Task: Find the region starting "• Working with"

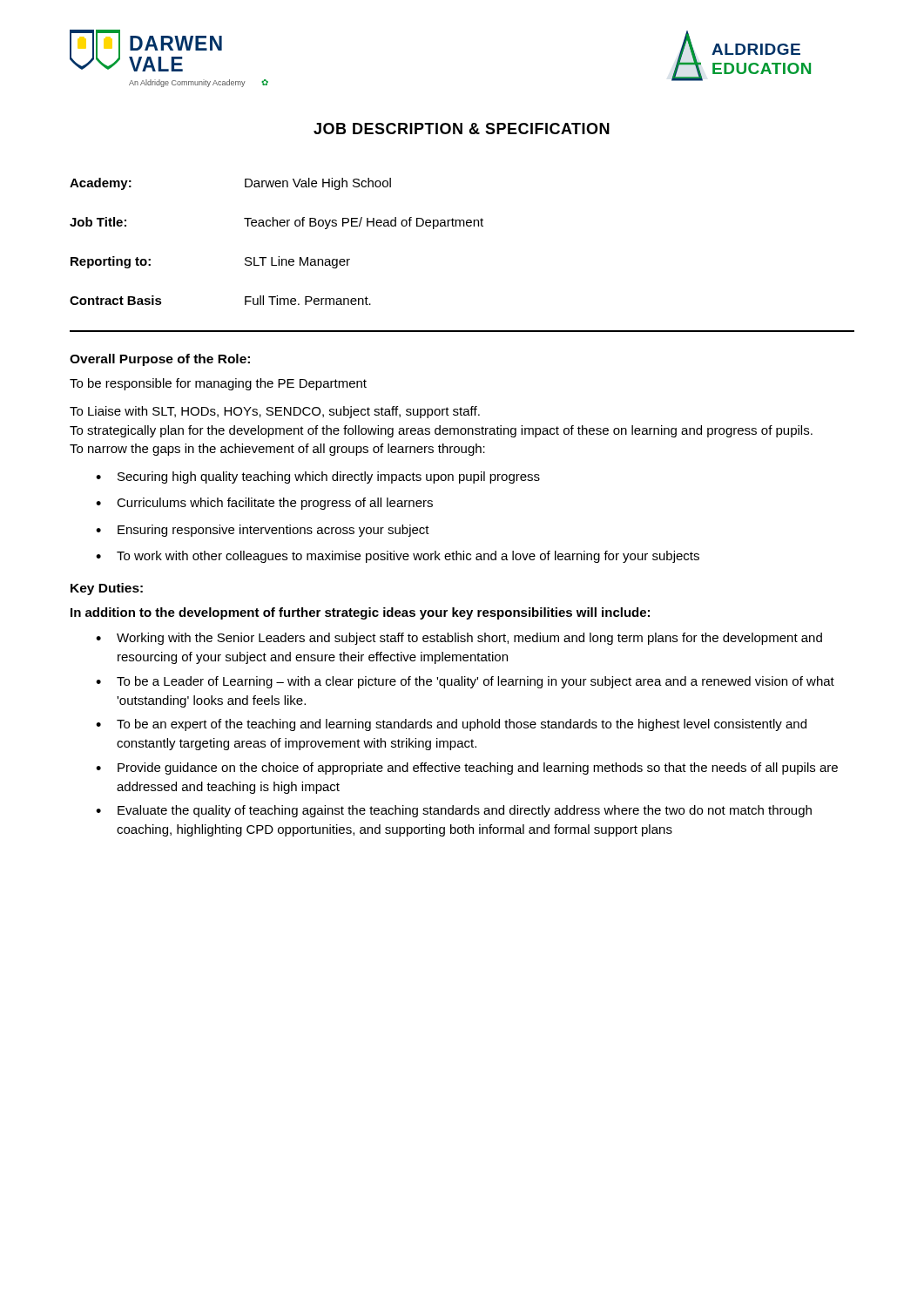Action: pos(475,647)
